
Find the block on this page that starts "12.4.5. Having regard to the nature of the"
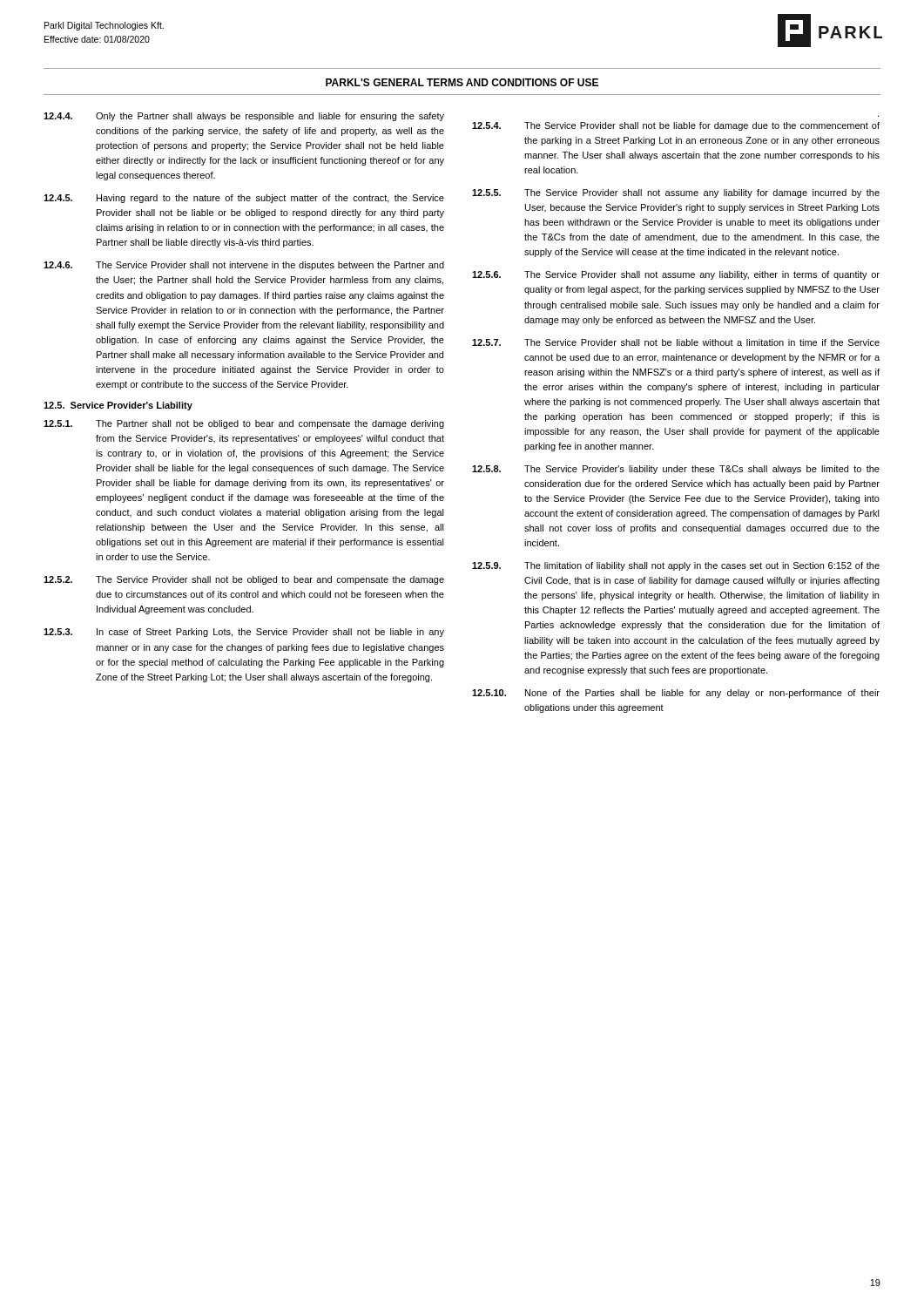(x=244, y=221)
